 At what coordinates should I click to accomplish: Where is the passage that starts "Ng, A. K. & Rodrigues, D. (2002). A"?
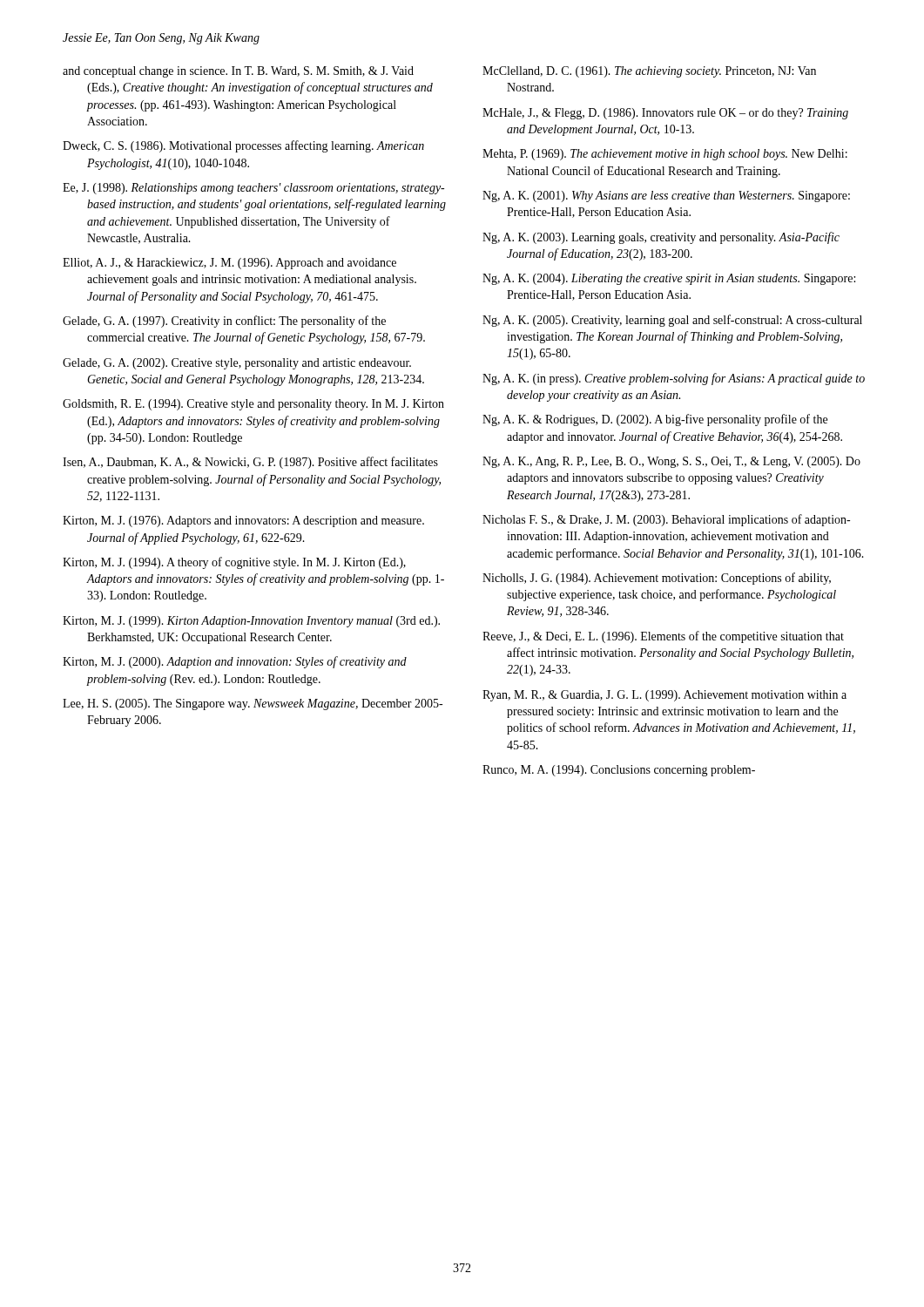[663, 428]
